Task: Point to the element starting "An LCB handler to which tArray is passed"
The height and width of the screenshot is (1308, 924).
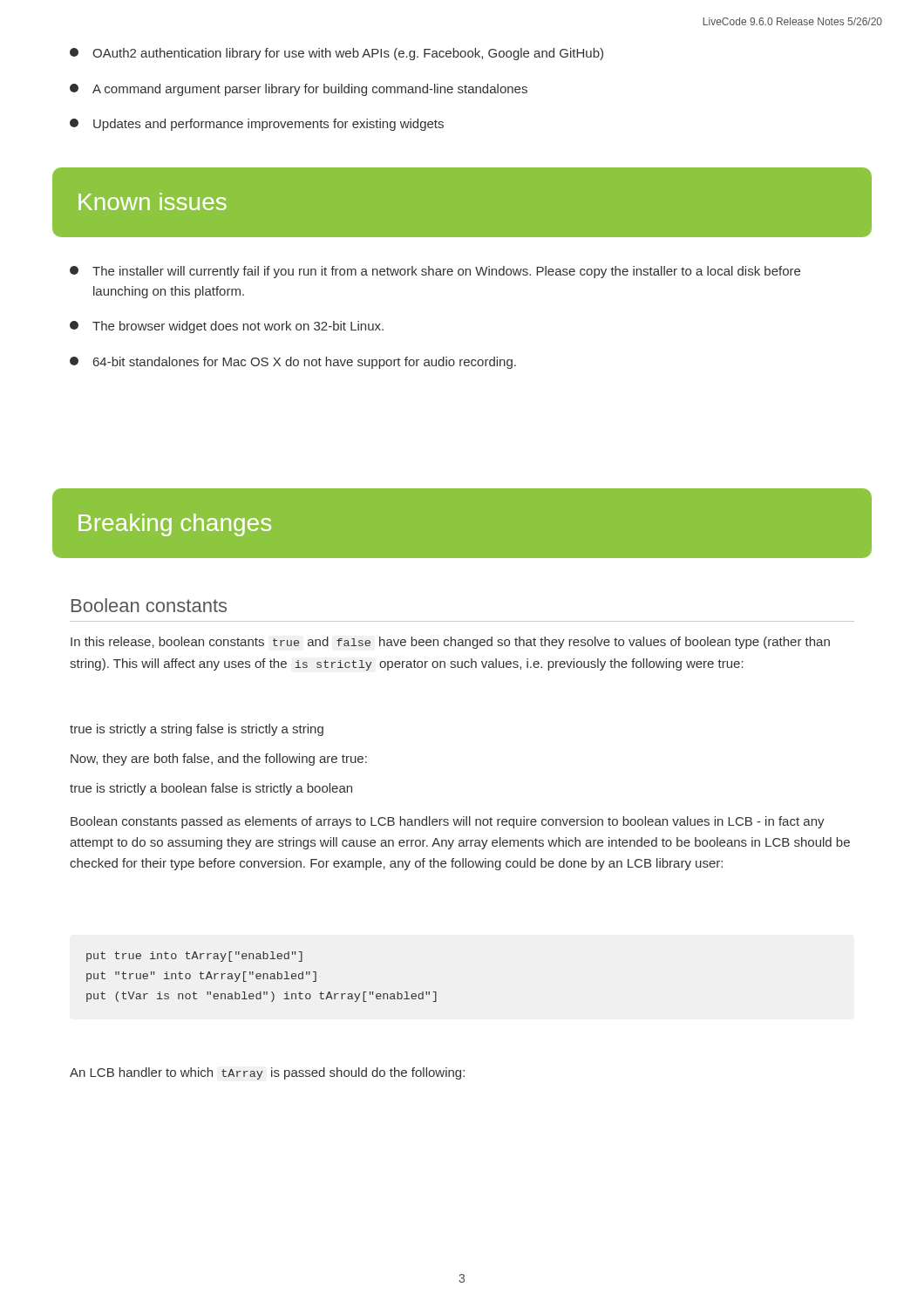Action: (x=268, y=1073)
